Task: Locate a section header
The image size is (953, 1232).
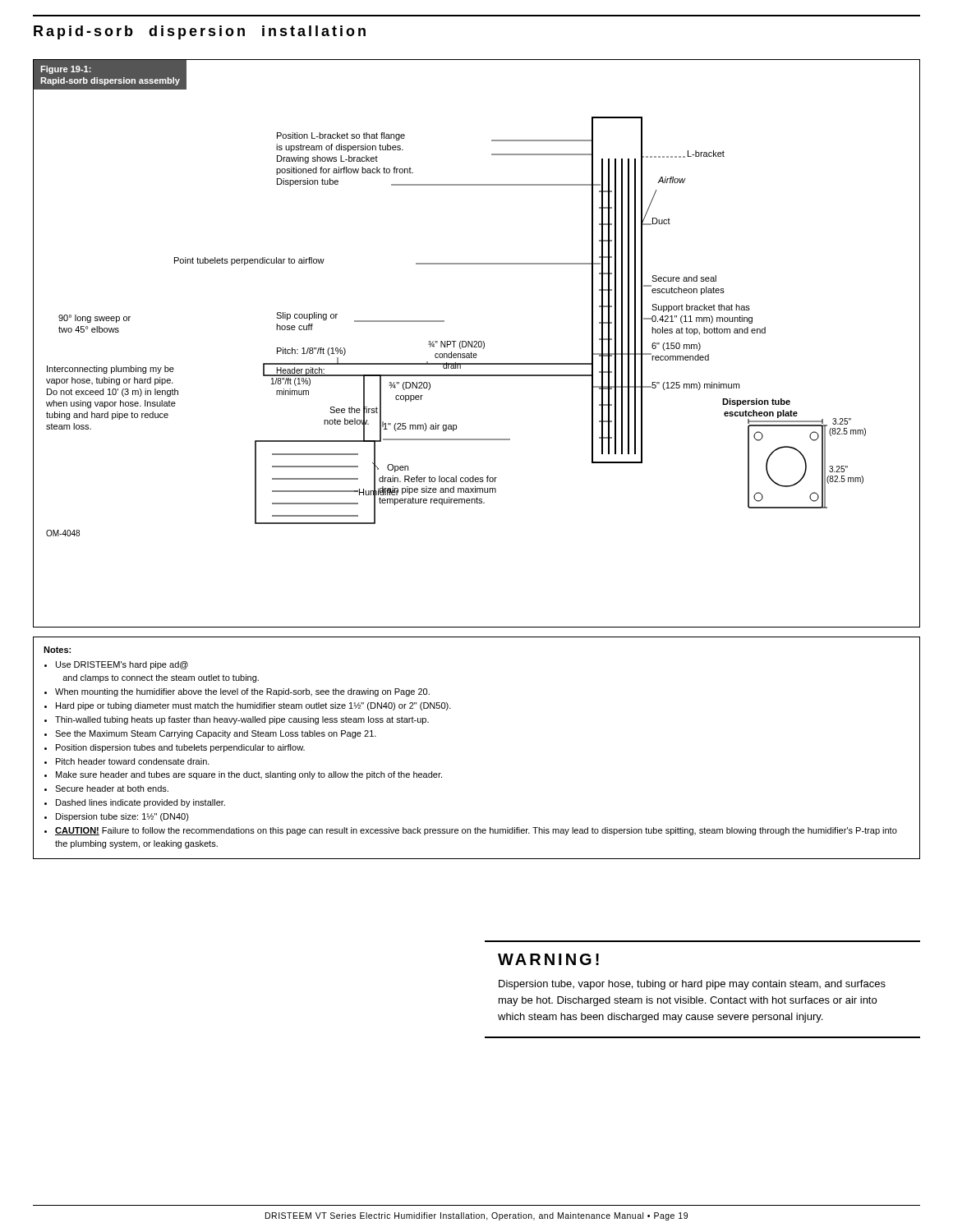Action: point(201,31)
